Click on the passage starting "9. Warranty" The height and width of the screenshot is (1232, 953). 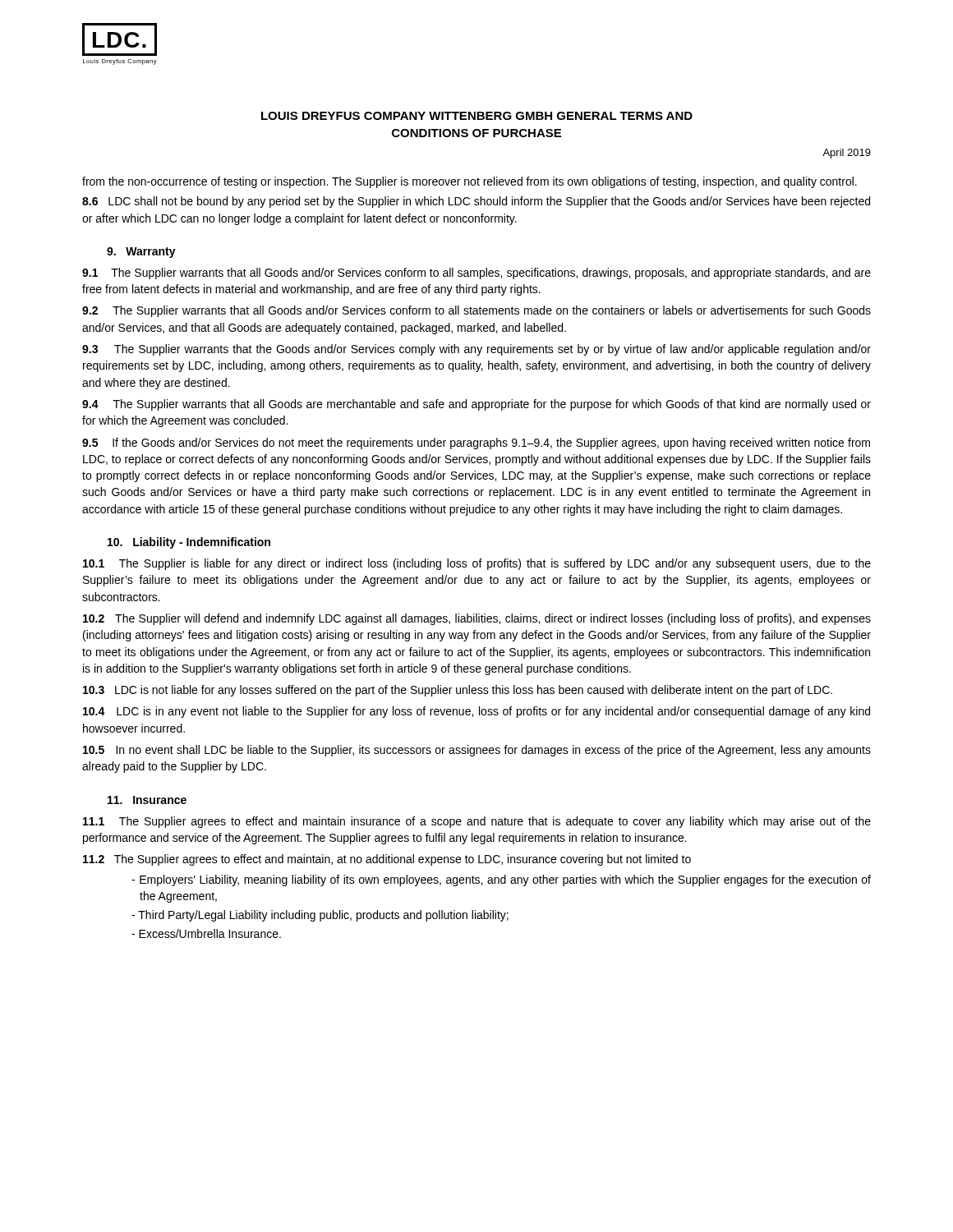[141, 251]
